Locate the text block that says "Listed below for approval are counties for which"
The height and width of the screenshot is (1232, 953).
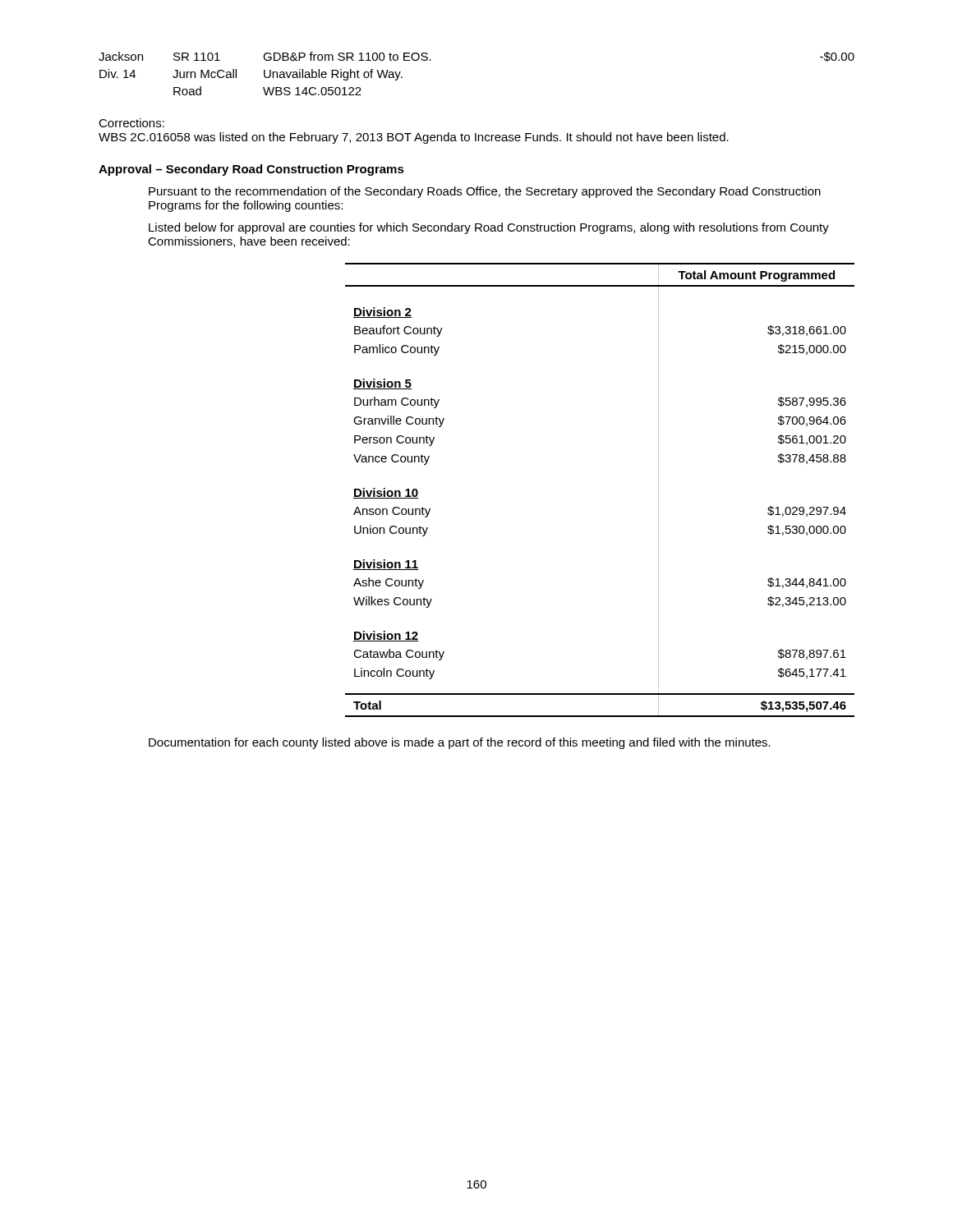tap(488, 234)
